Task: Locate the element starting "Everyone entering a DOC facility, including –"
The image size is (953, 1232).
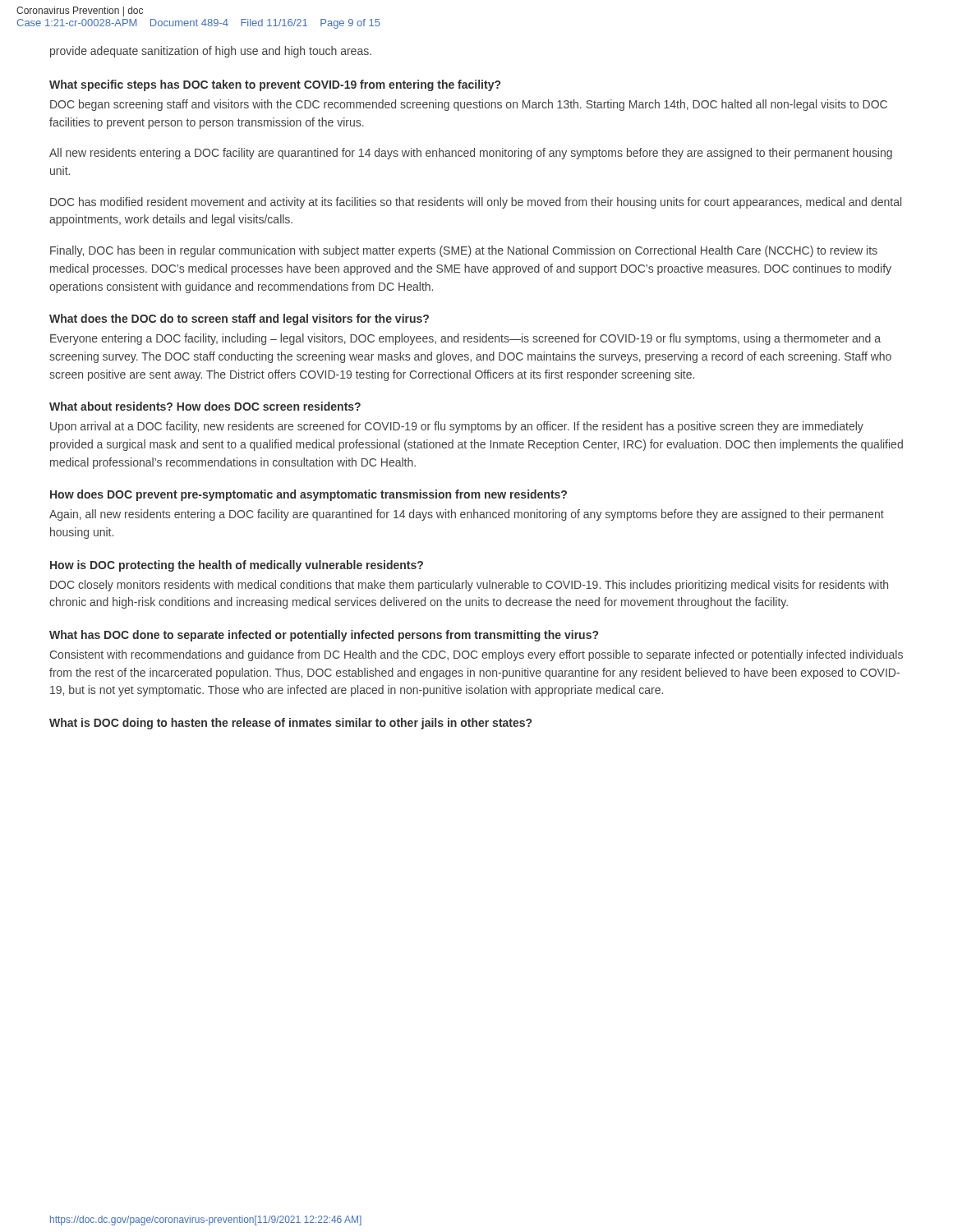Action: point(470,356)
